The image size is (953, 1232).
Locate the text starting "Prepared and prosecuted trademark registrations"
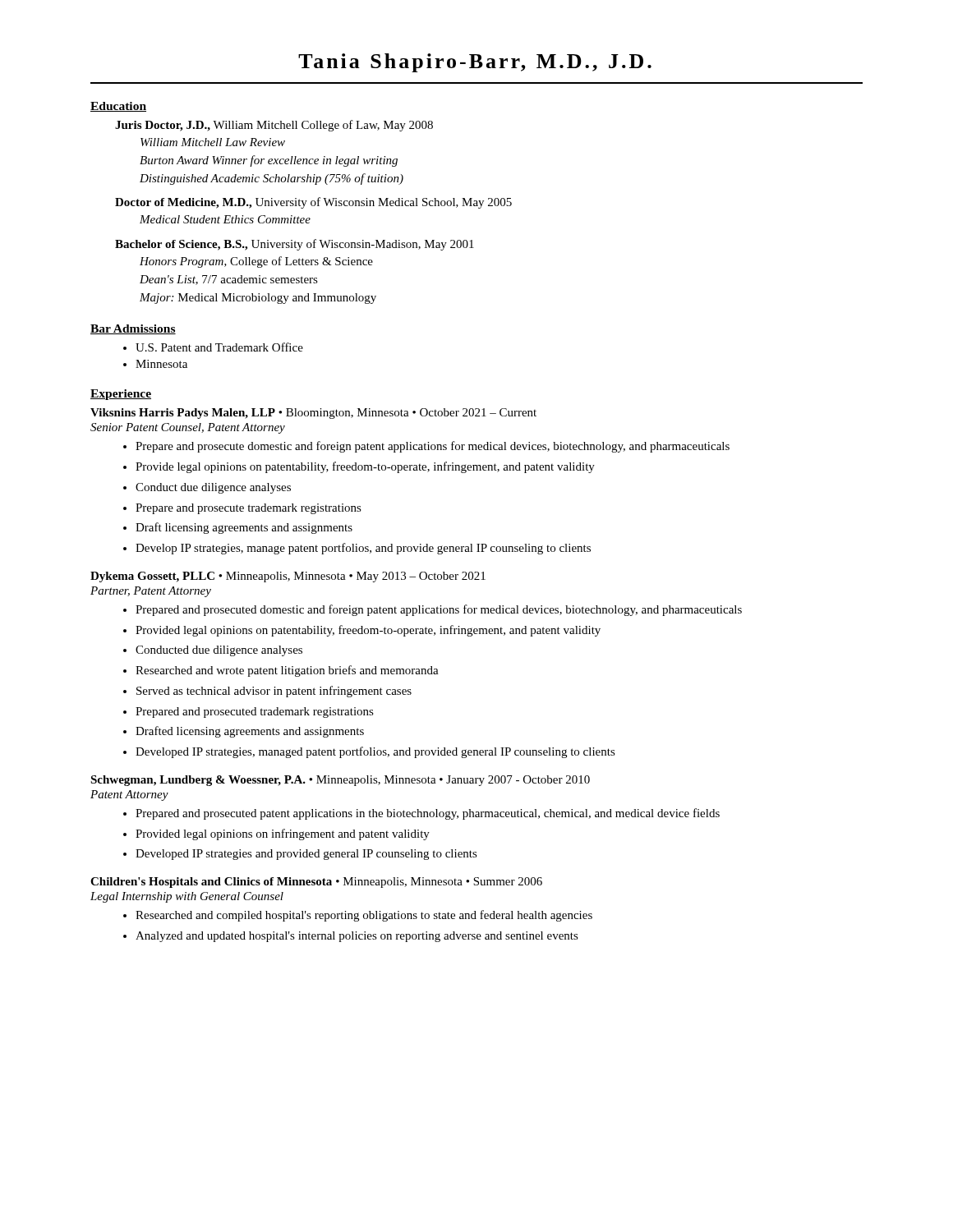coord(255,711)
